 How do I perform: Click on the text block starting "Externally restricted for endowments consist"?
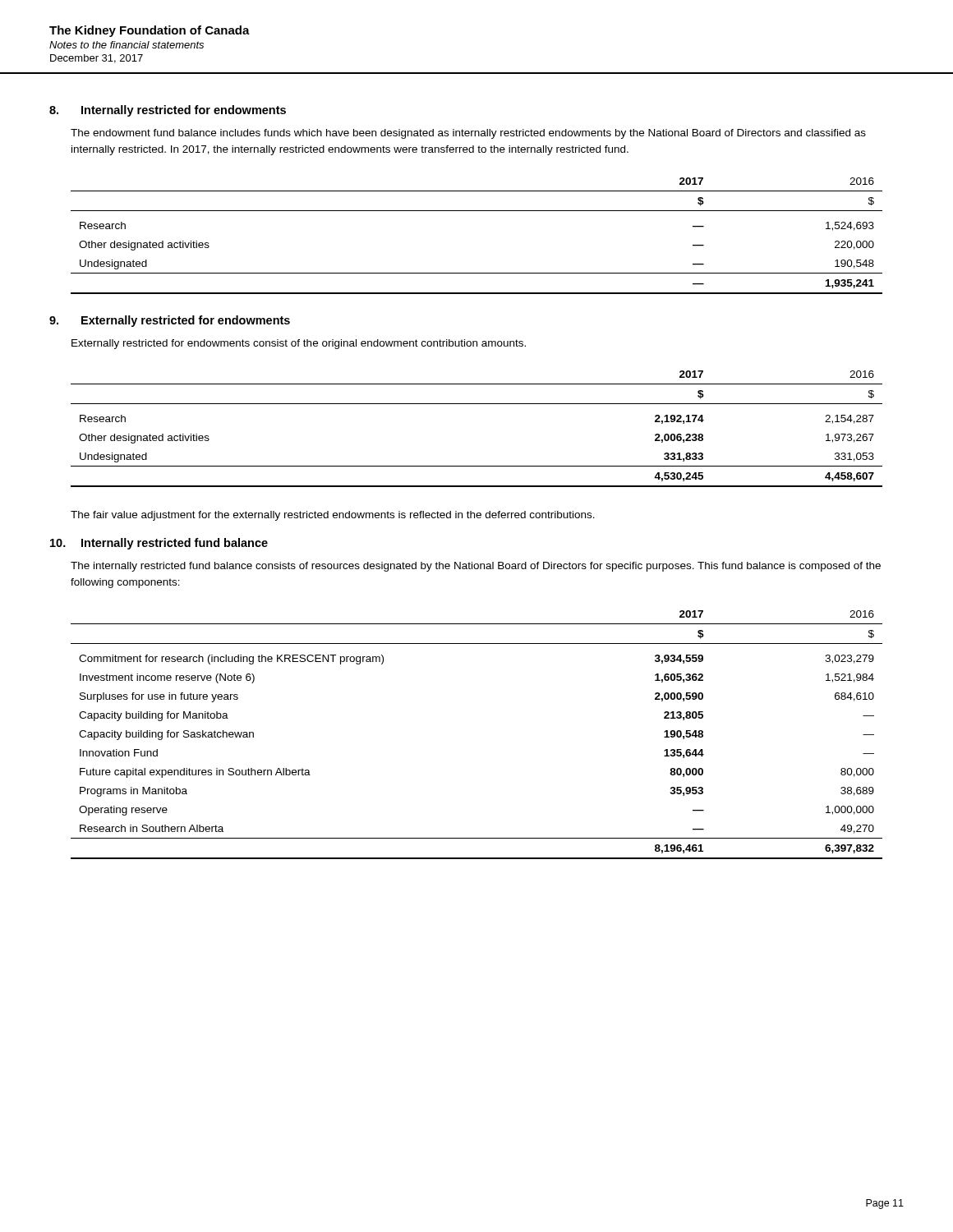(299, 342)
